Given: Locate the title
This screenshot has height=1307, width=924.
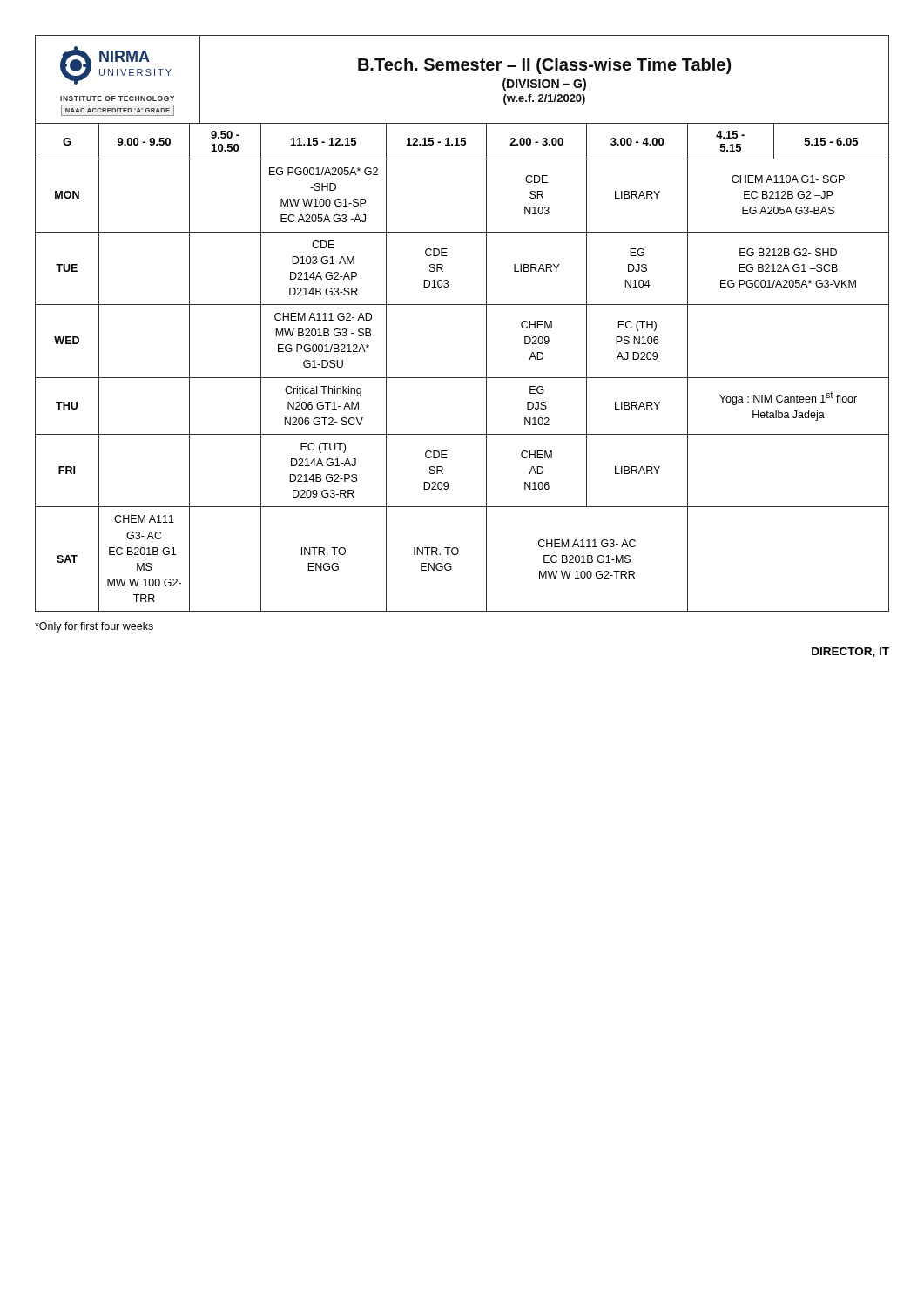Looking at the screenshot, I should click(544, 79).
